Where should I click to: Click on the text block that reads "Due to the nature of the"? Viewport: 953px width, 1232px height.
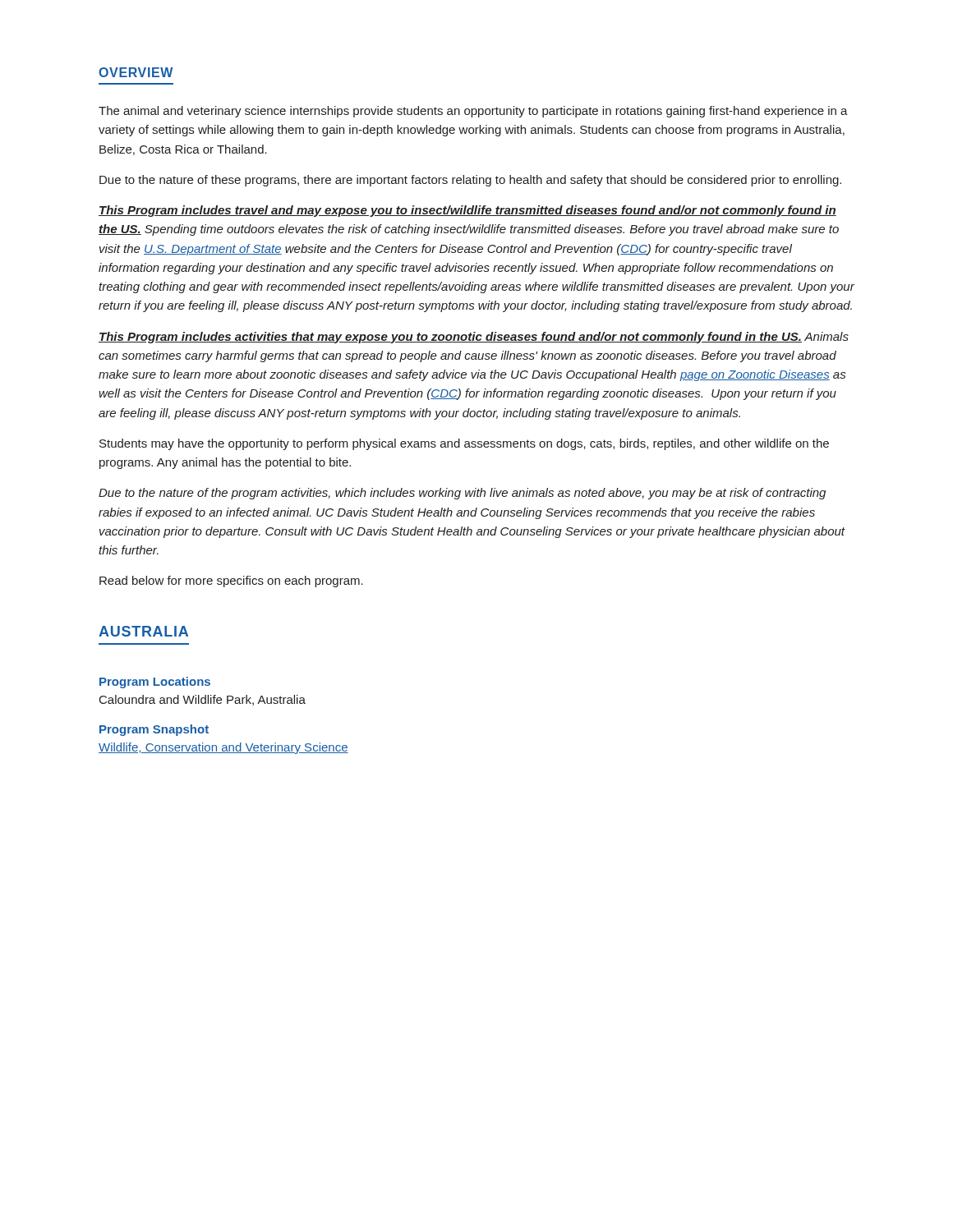(472, 521)
